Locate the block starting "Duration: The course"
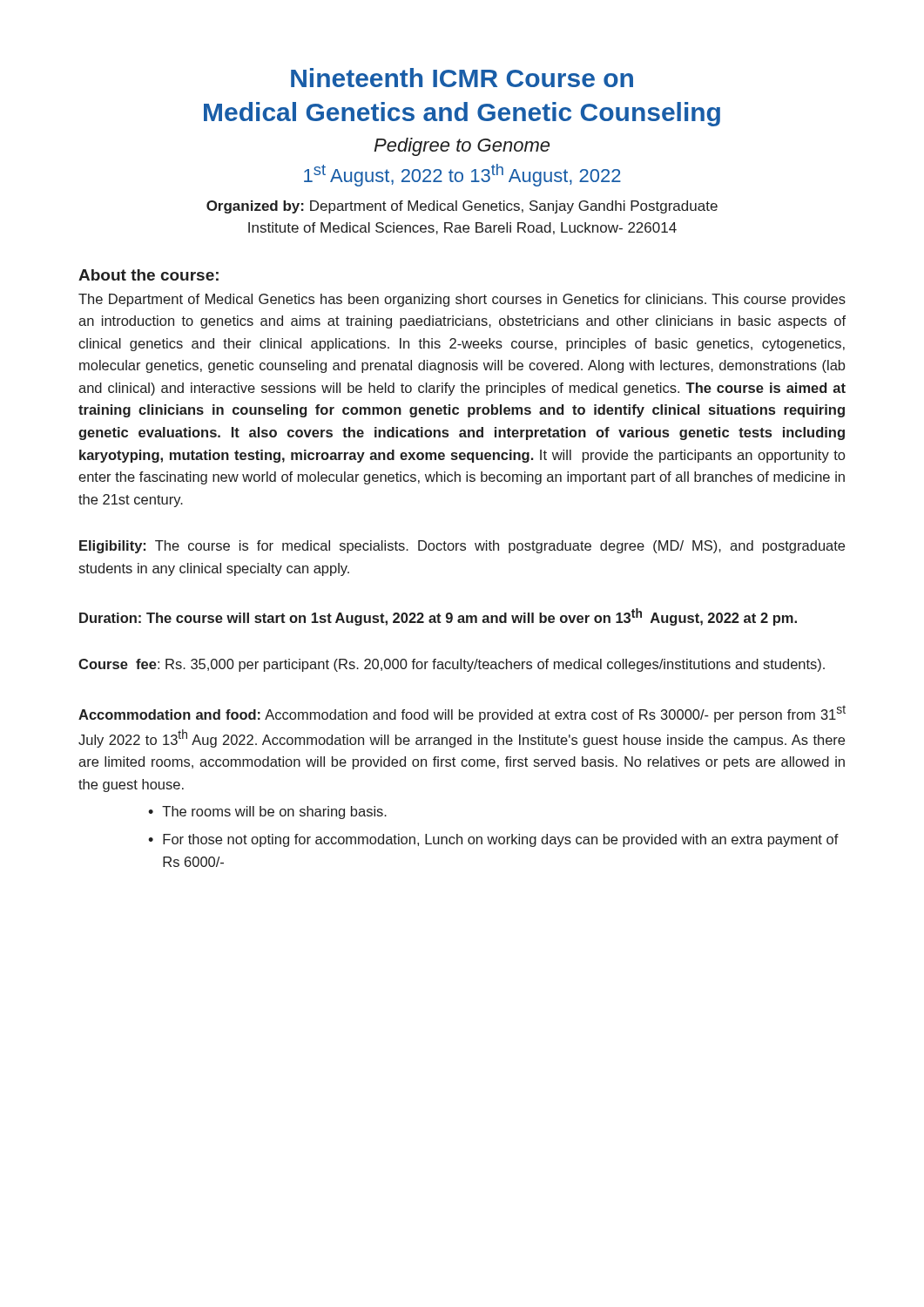This screenshot has height=1307, width=924. (438, 616)
